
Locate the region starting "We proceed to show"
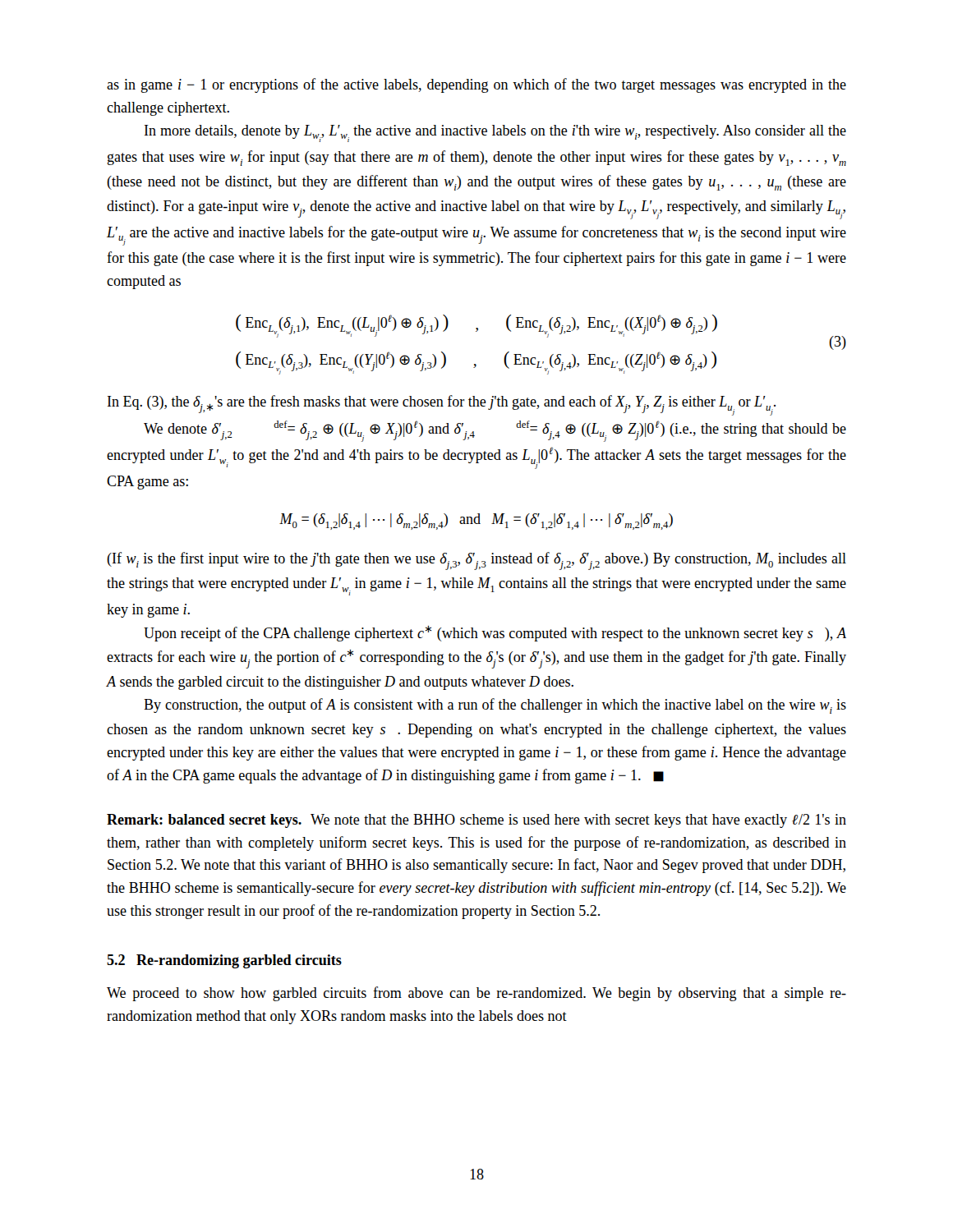476,1005
